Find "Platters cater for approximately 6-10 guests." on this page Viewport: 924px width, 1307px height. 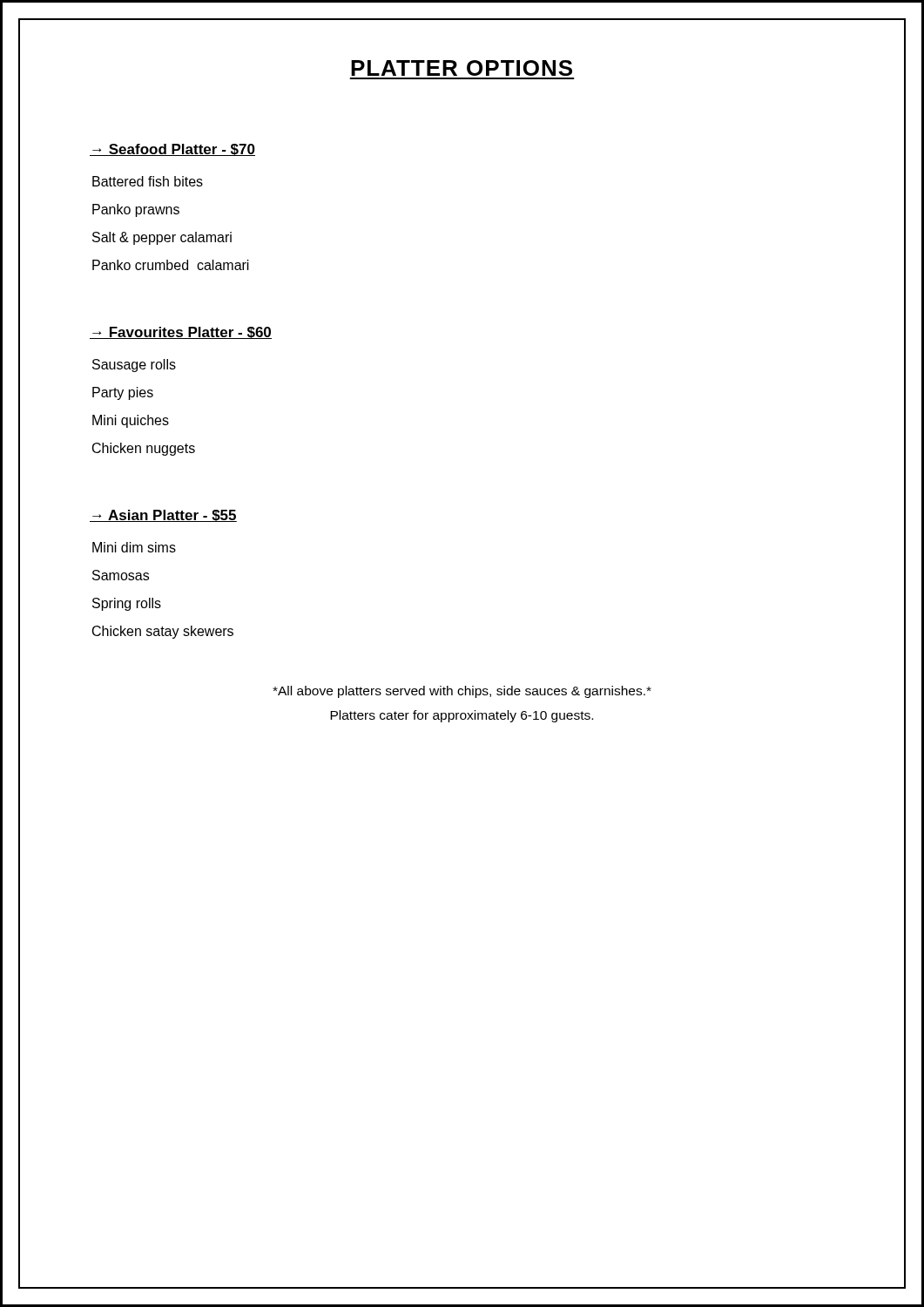[x=462, y=715]
